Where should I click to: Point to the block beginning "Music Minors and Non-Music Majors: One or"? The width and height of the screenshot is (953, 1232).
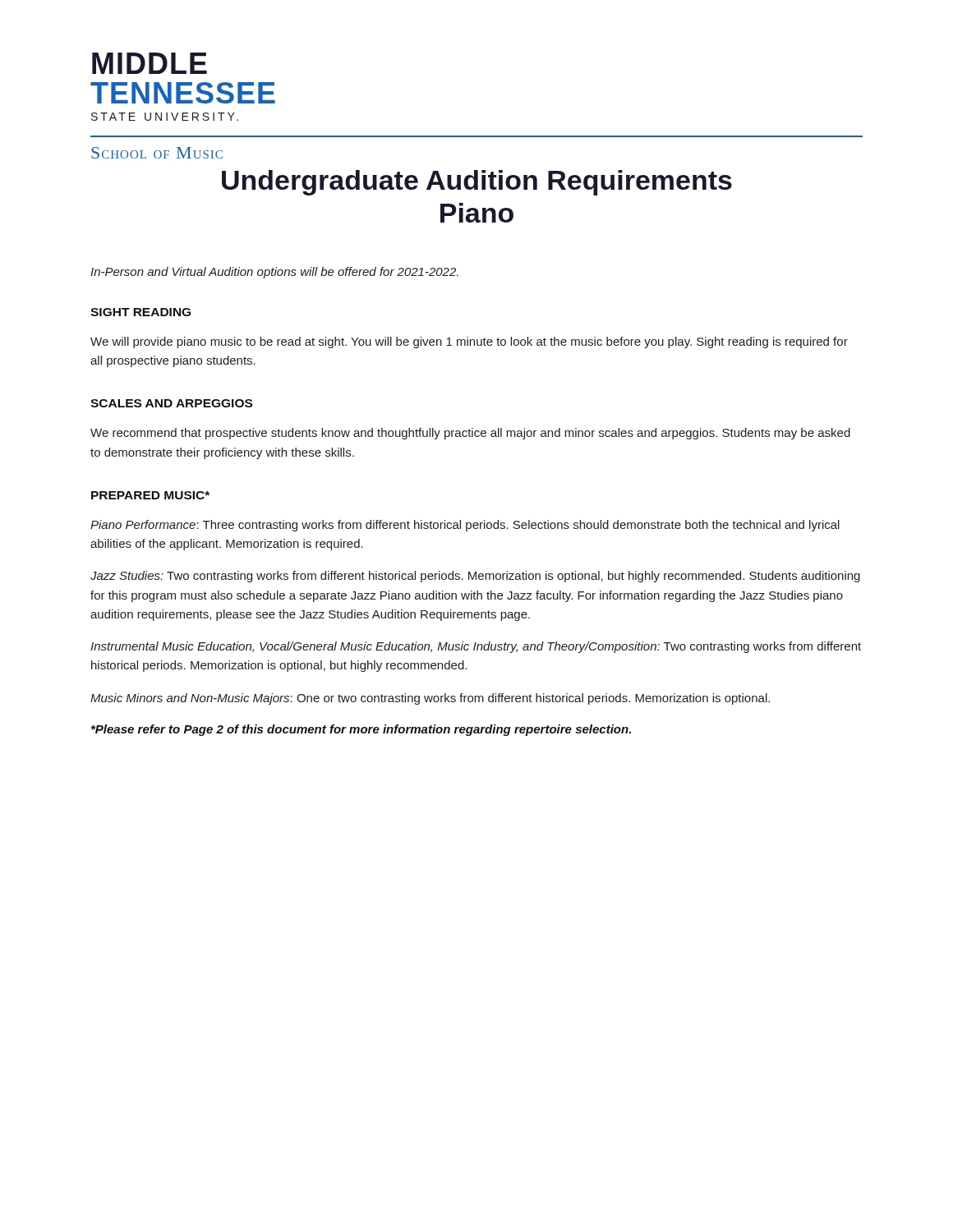tap(476, 697)
